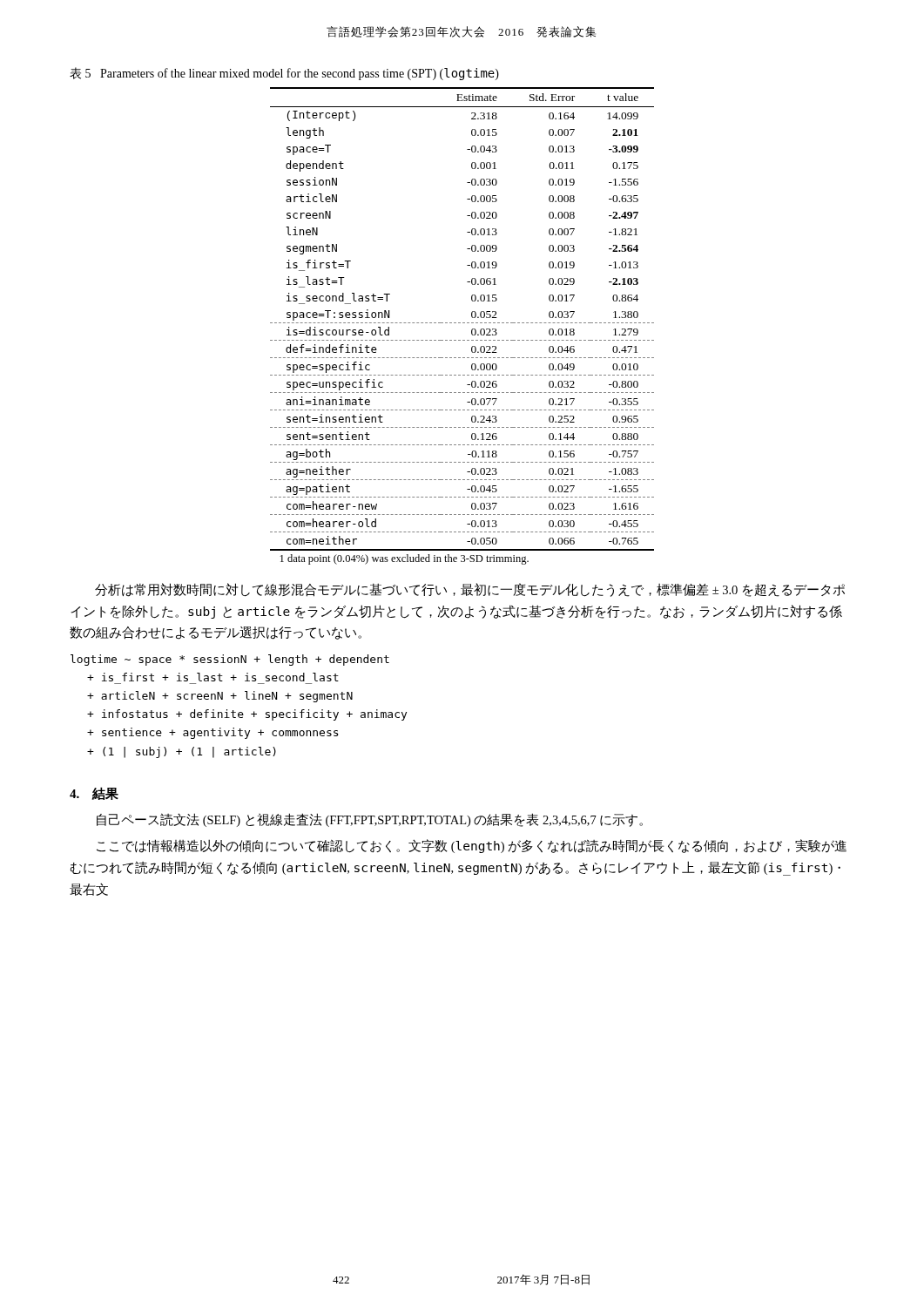Point to "4. 結果"
Viewport: 924px width, 1307px height.
(94, 794)
